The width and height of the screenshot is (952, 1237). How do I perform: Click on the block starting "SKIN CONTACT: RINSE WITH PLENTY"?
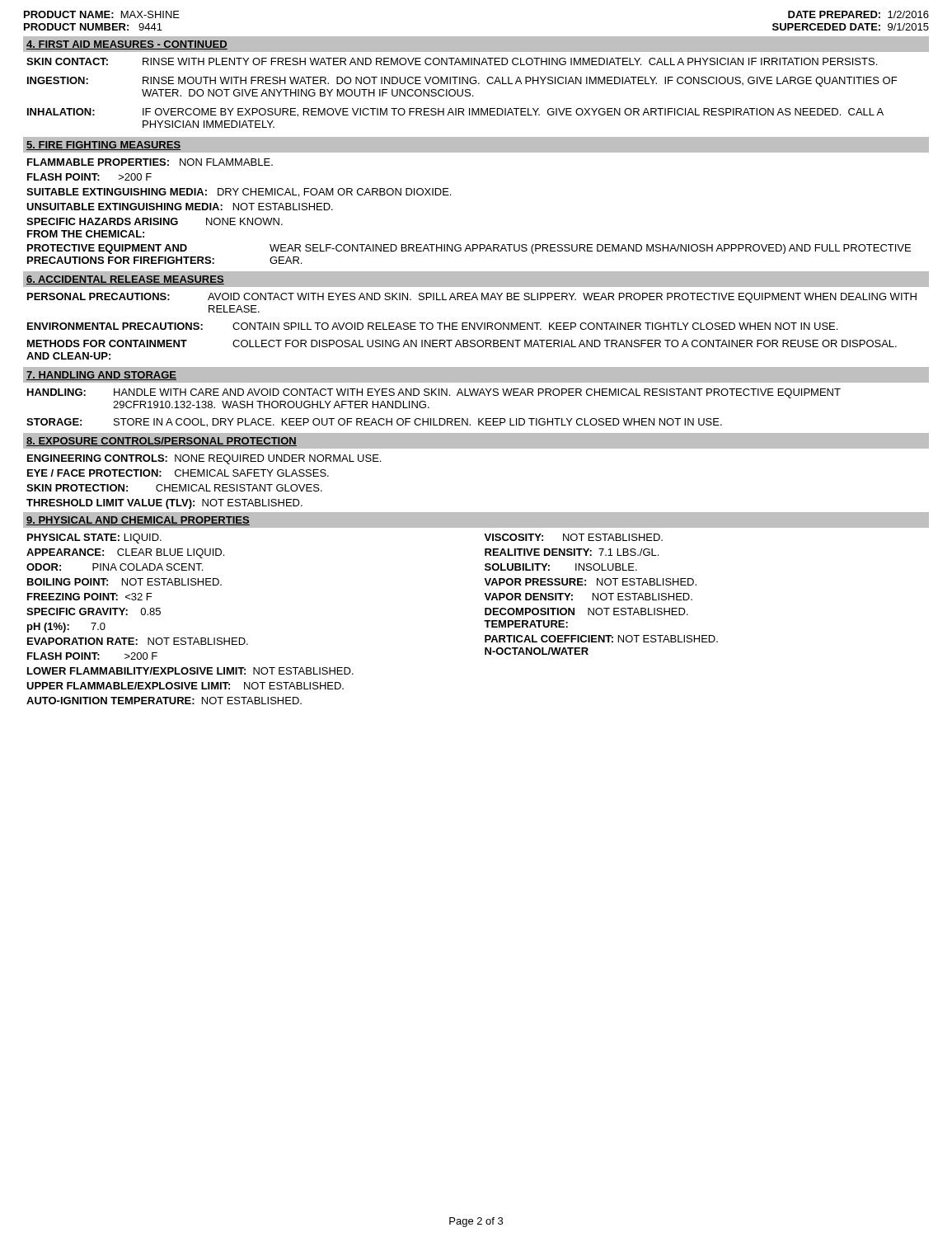[452, 61]
